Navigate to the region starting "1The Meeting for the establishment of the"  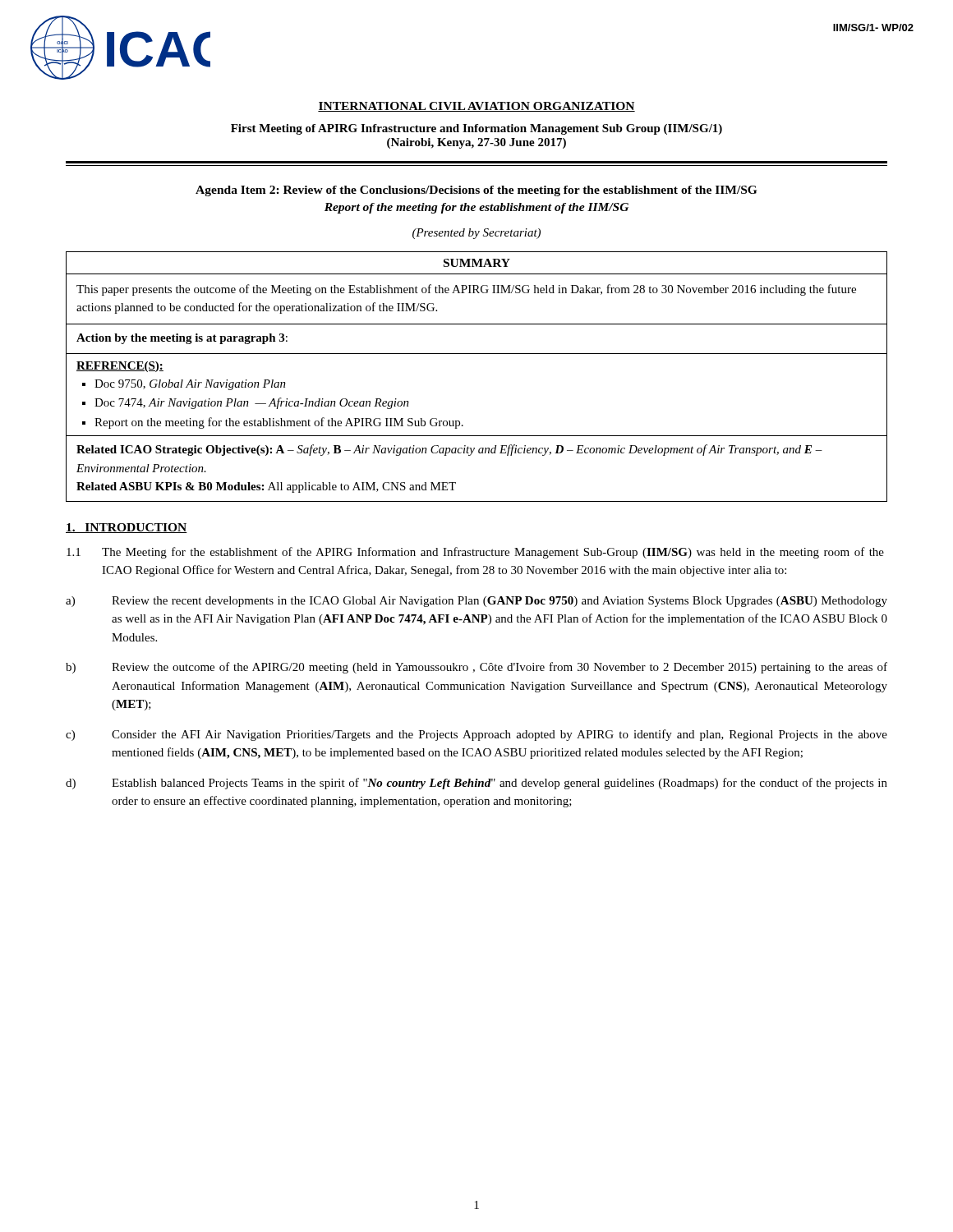click(x=475, y=561)
